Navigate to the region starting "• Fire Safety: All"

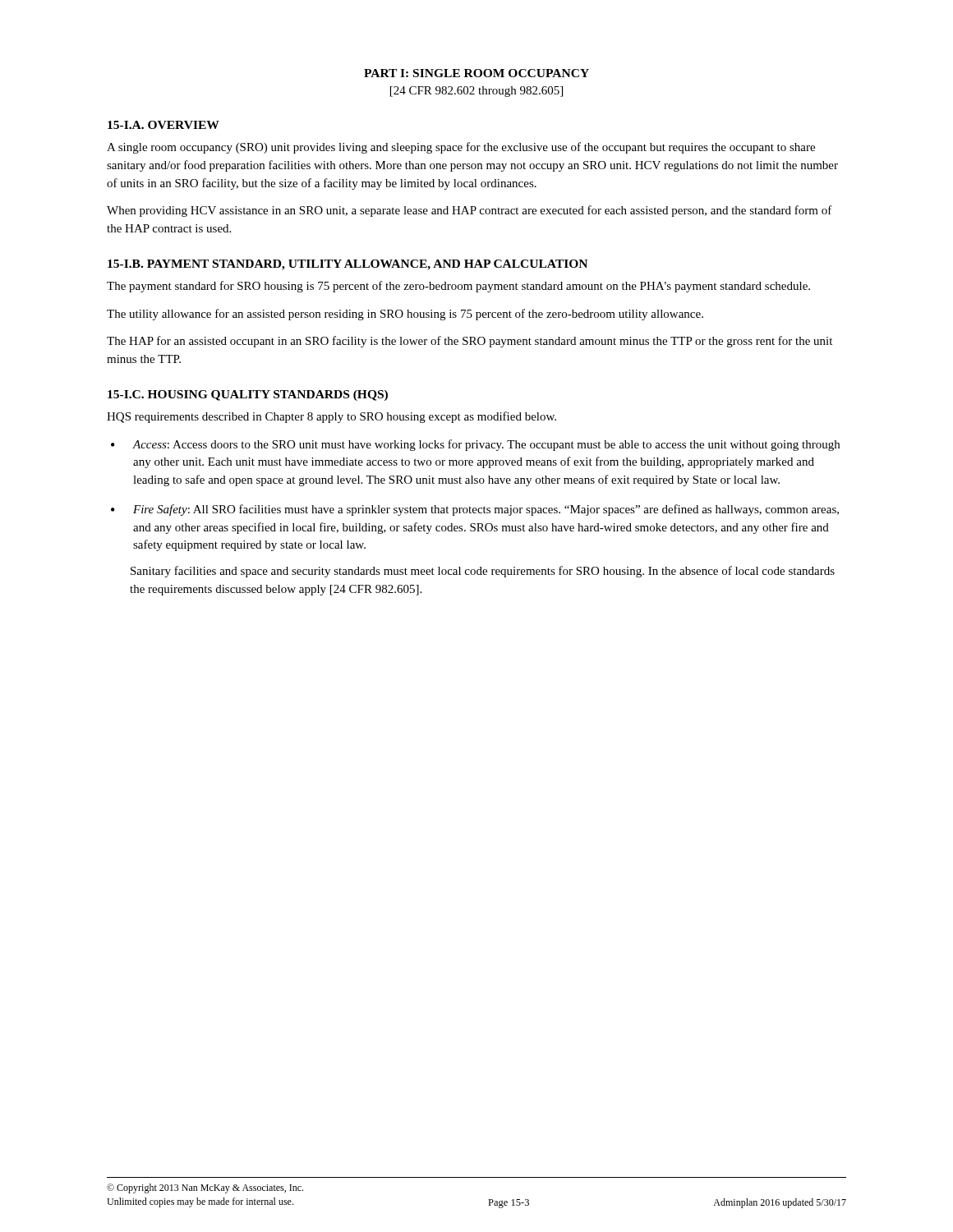[x=475, y=510]
